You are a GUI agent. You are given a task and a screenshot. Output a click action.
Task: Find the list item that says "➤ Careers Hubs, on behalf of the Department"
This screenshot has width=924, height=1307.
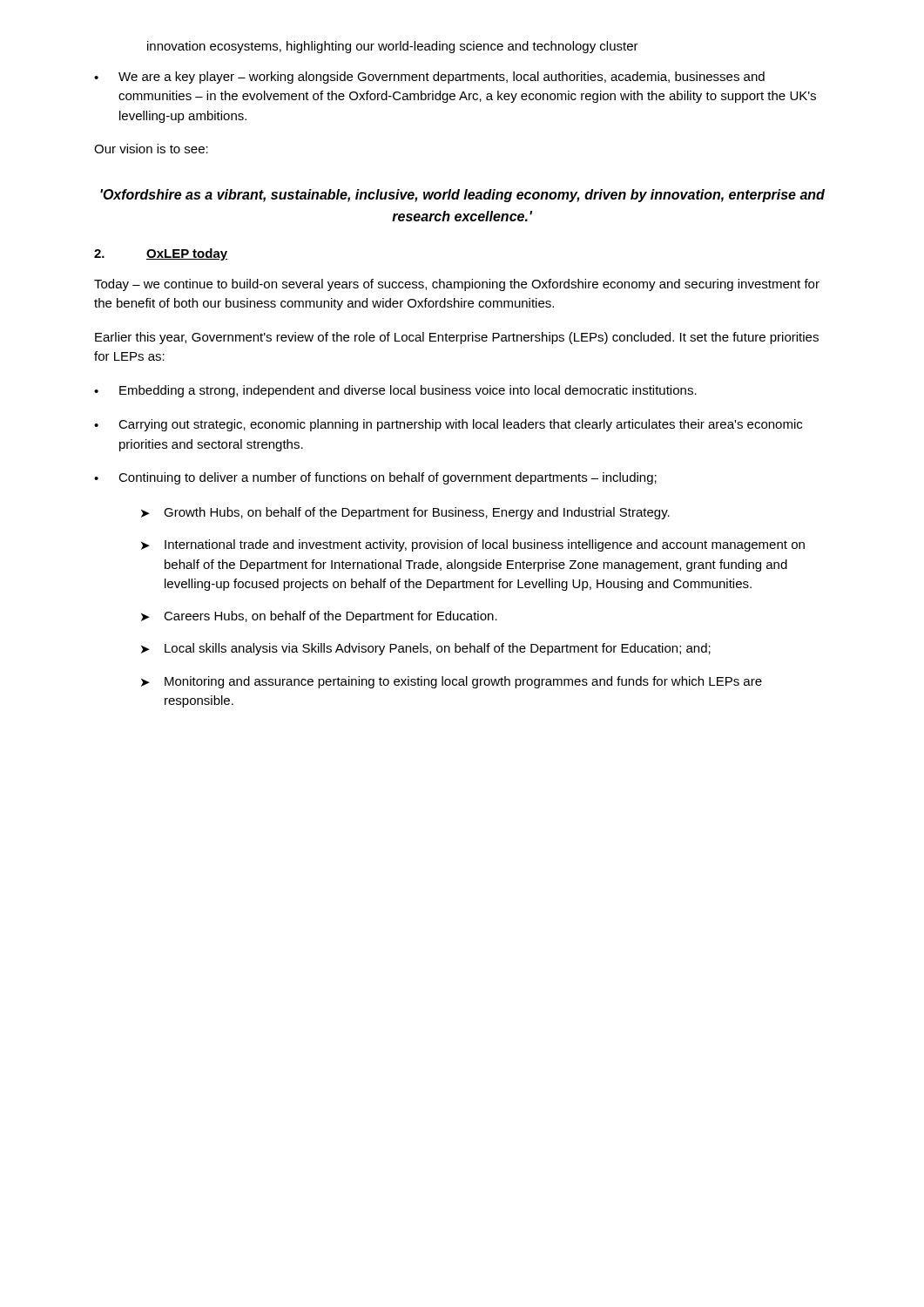point(485,616)
